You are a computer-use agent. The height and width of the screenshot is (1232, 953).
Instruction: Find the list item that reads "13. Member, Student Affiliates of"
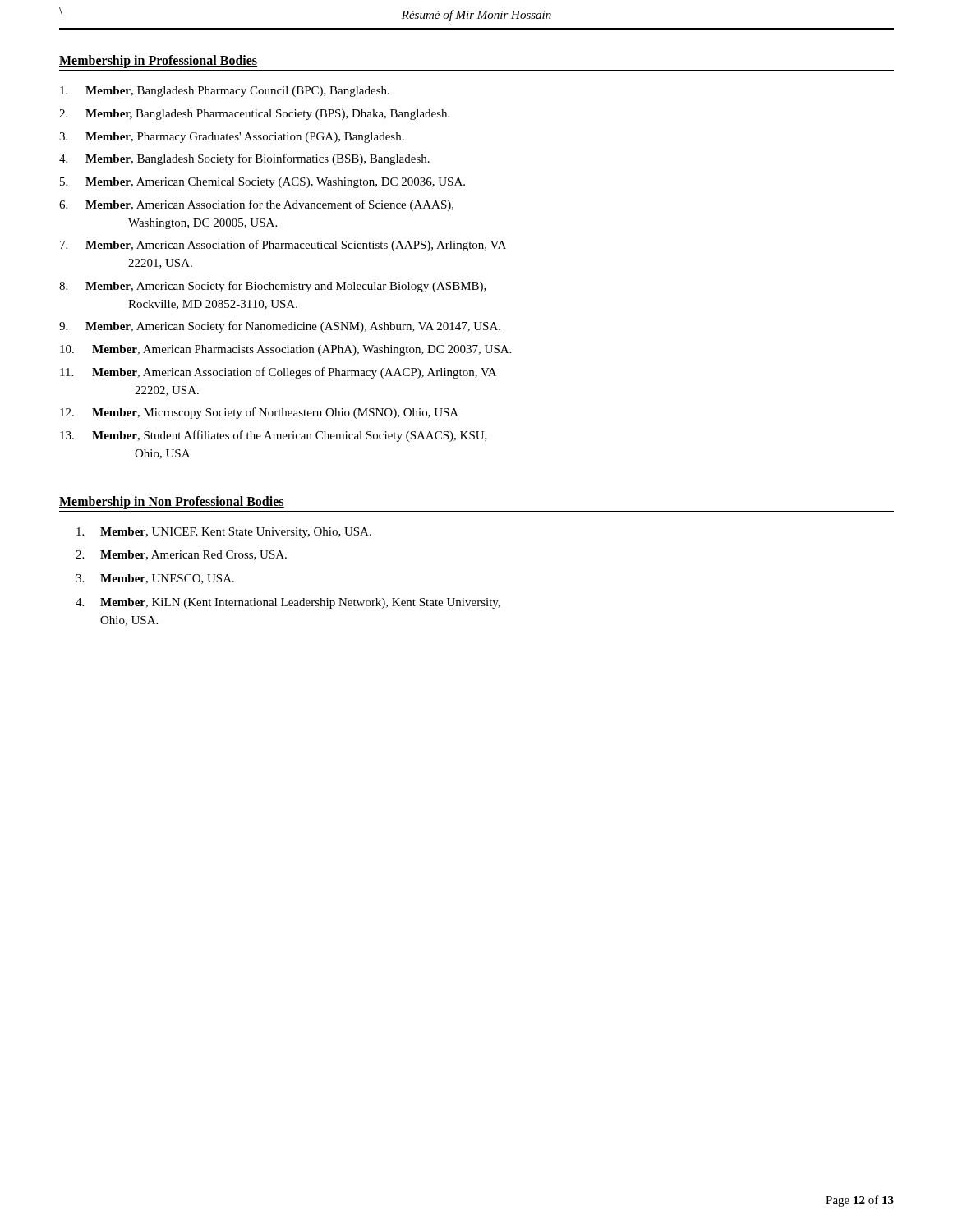(x=476, y=445)
